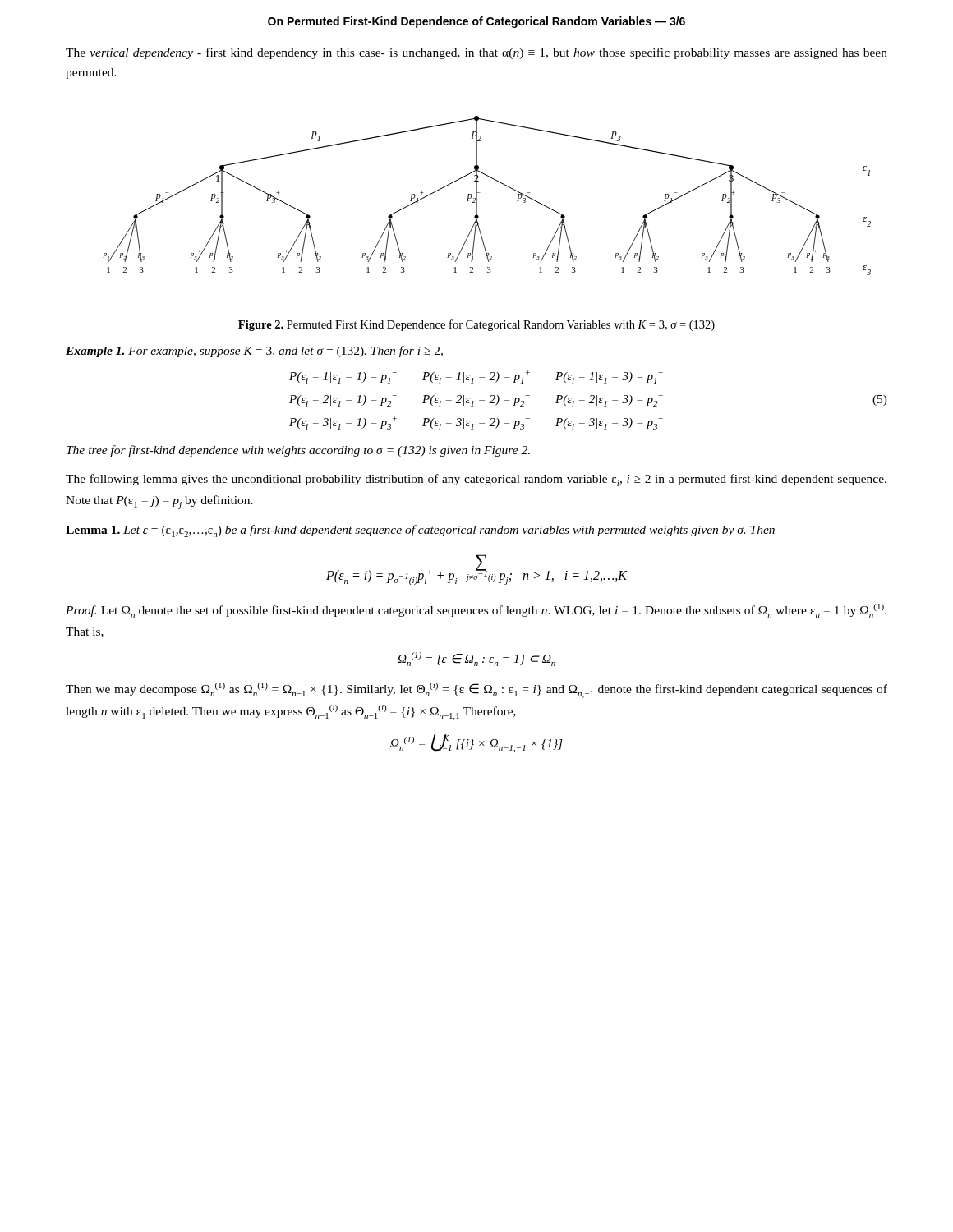This screenshot has height=1232, width=953.
Task: Point to the block starting "Then we may decompose Ωn(1) as Ωn(1) ="
Action: 476,700
